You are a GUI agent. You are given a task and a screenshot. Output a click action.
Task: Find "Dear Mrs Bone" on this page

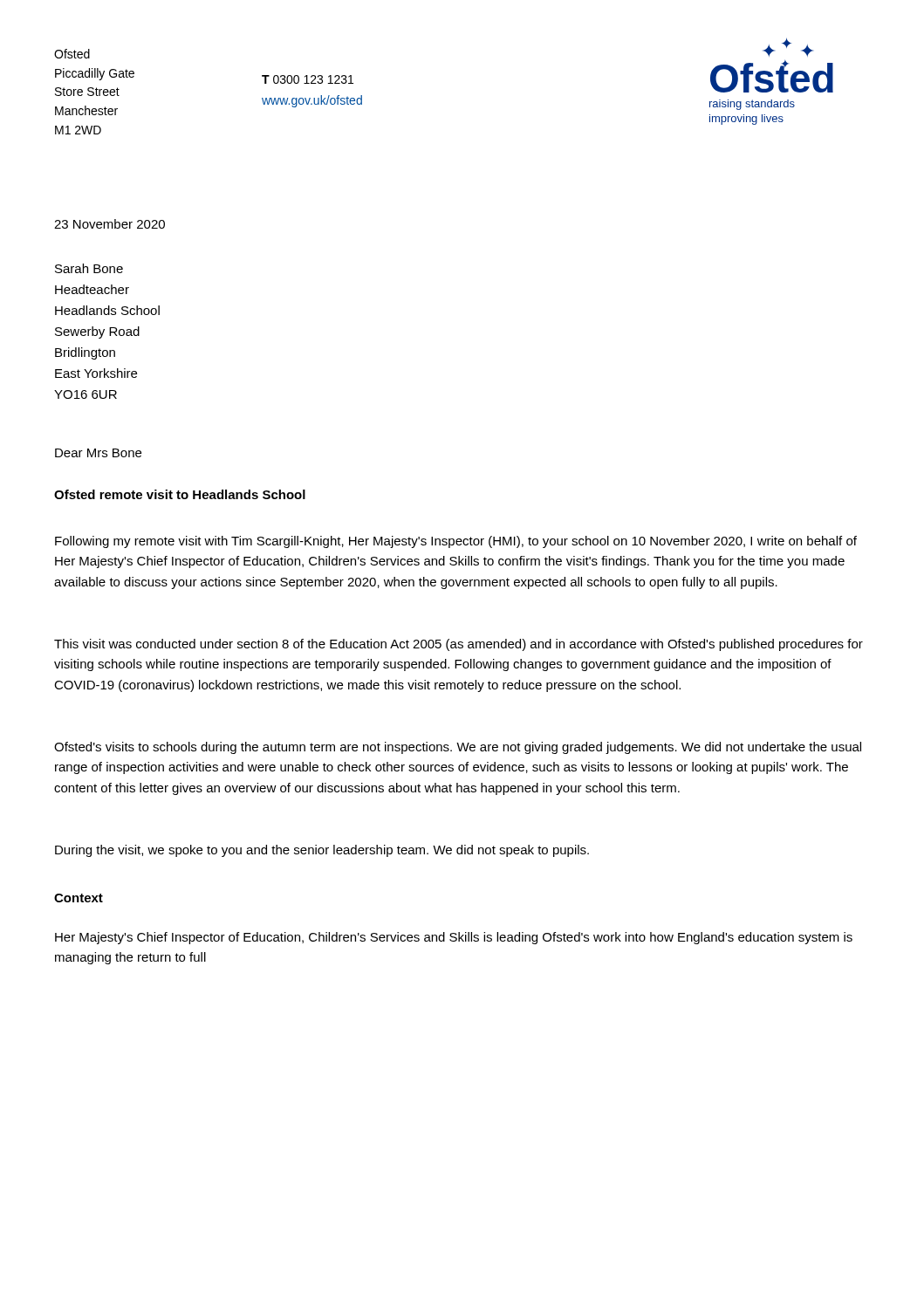coord(98,452)
